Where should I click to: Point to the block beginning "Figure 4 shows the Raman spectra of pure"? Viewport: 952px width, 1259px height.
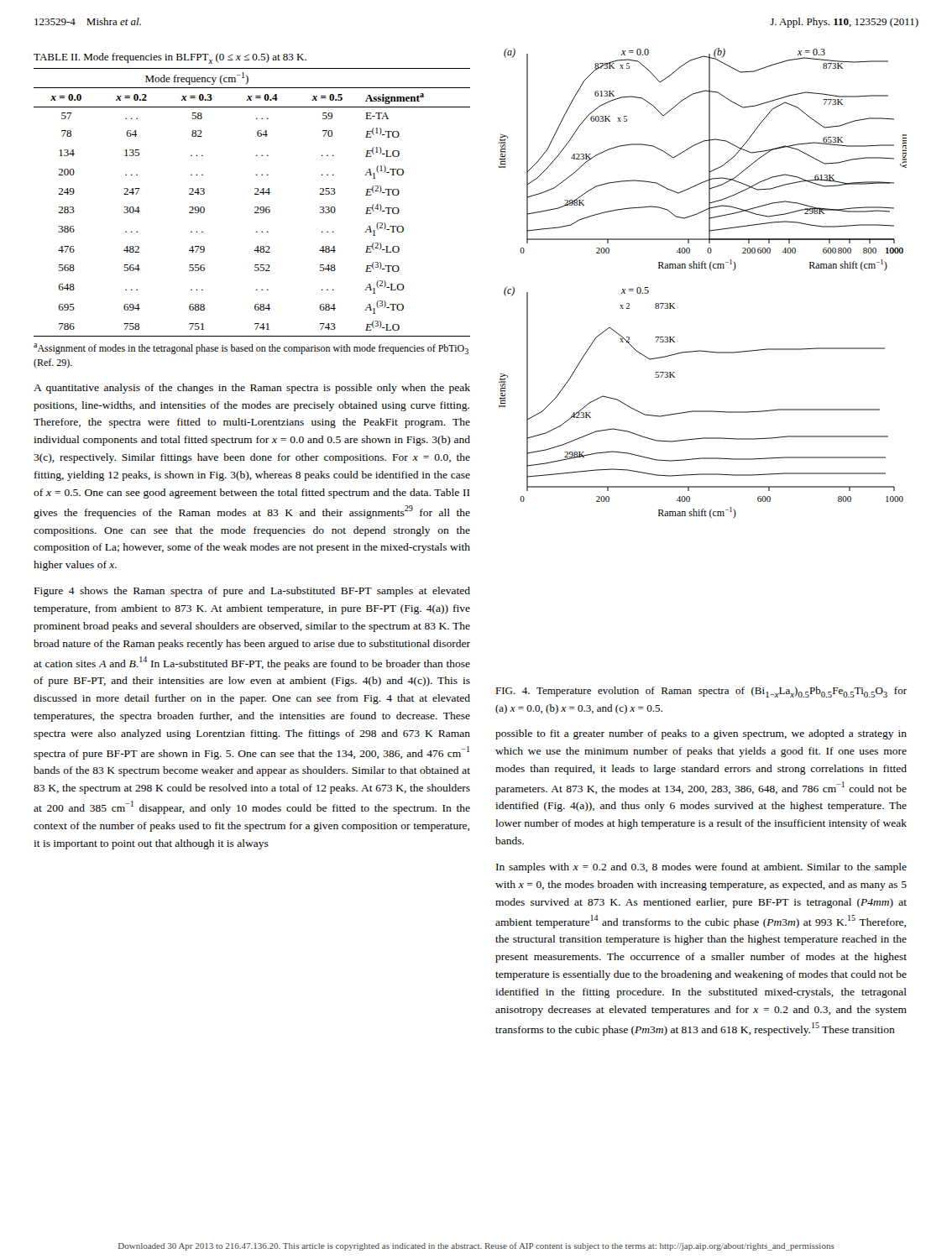point(252,717)
